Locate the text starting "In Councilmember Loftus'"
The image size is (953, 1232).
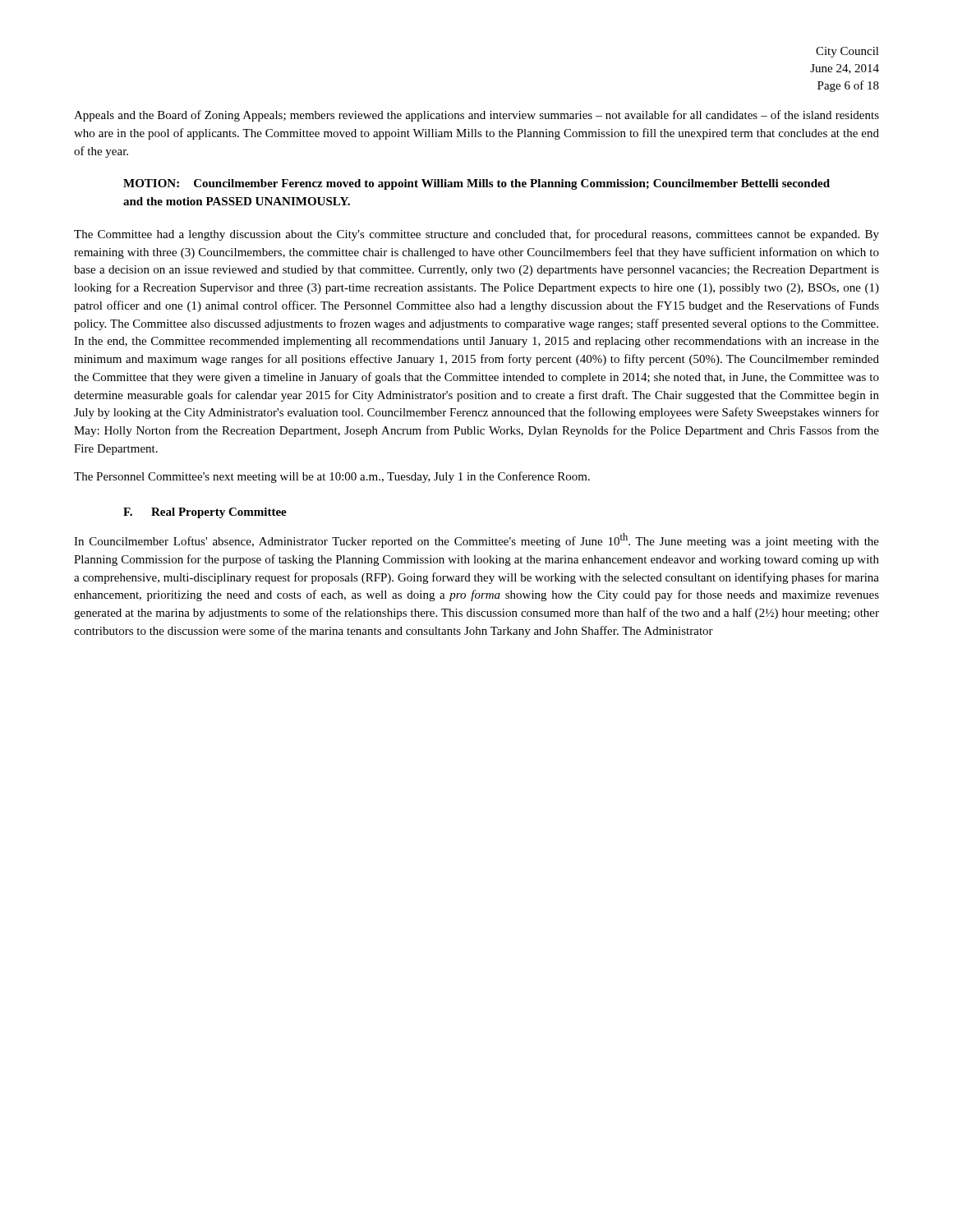[x=476, y=585]
